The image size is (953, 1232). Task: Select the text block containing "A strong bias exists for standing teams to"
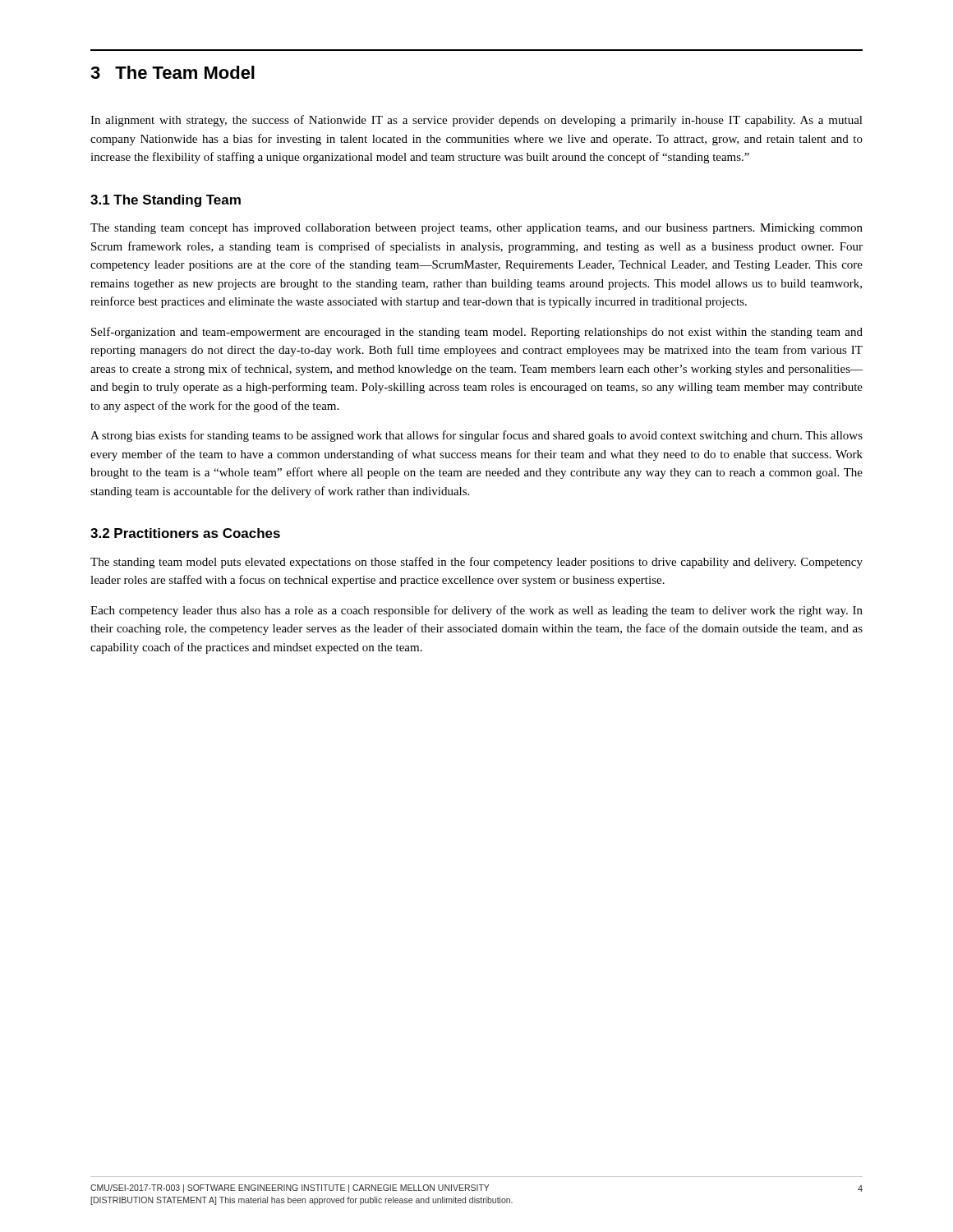(x=476, y=463)
